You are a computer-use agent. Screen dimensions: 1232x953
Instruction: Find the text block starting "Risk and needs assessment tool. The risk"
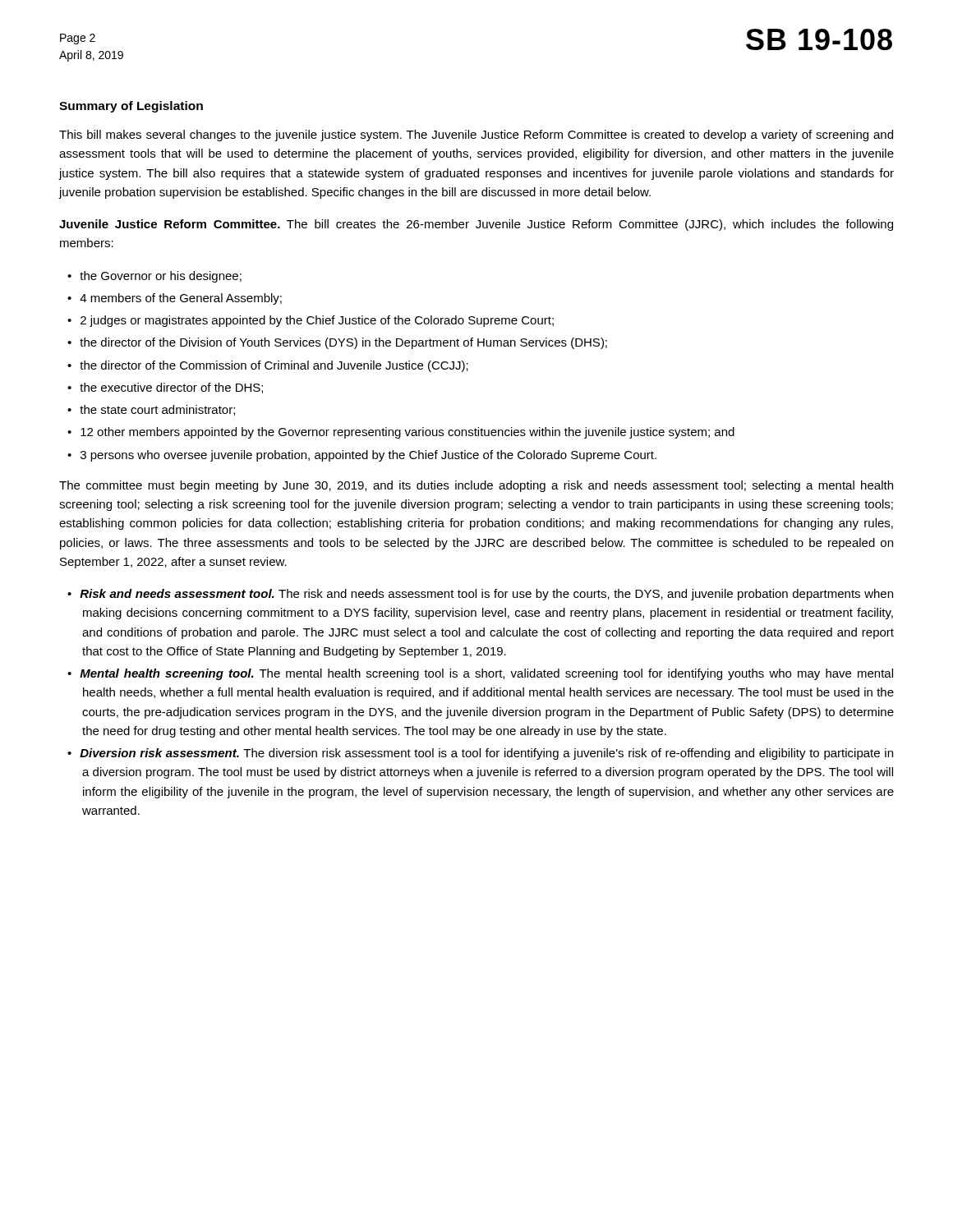tap(487, 622)
